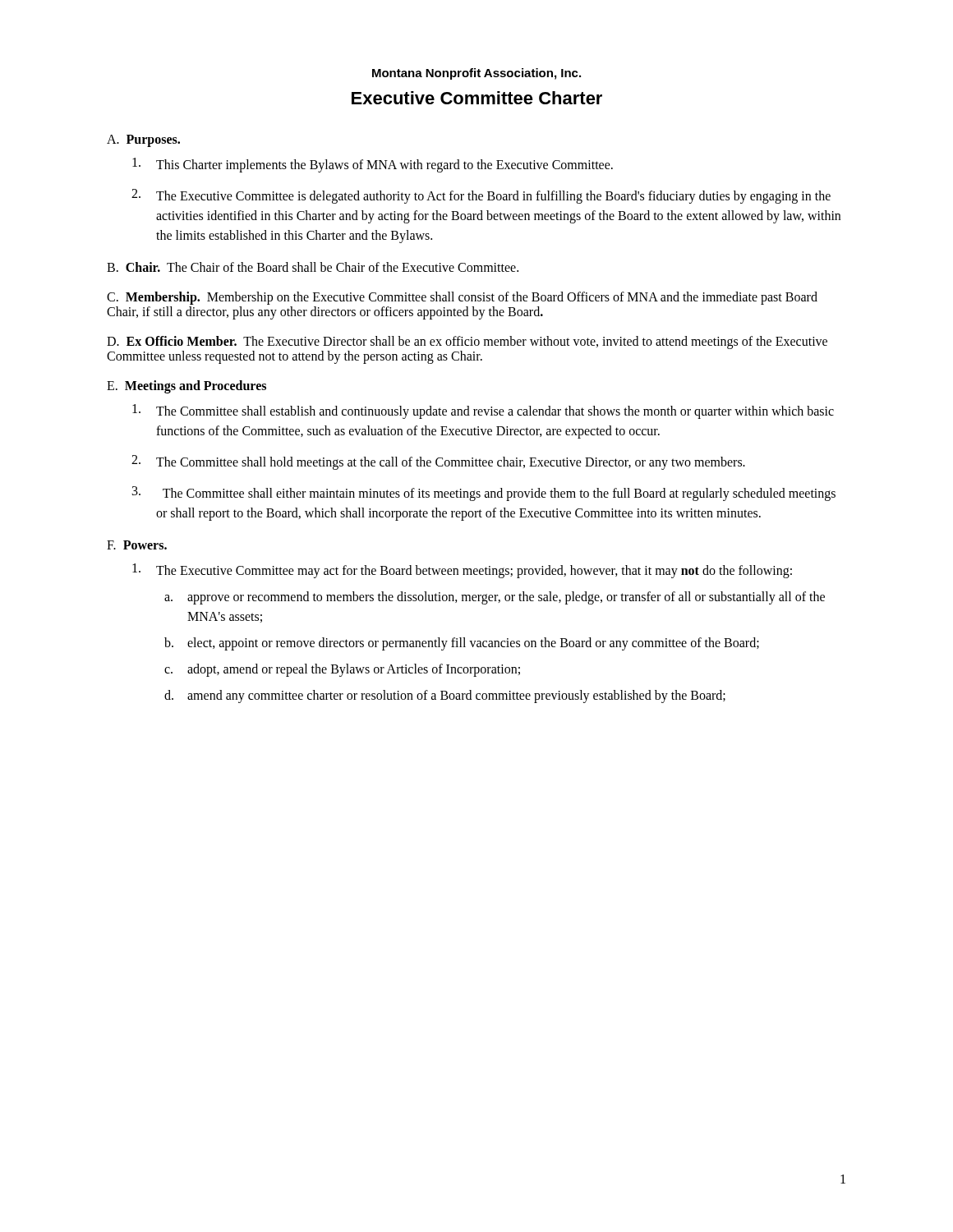The width and height of the screenshot is (953, 1232).
Task: Find the list item that reads "3. The Committee shall either"
Action: (x=489, y=504)
